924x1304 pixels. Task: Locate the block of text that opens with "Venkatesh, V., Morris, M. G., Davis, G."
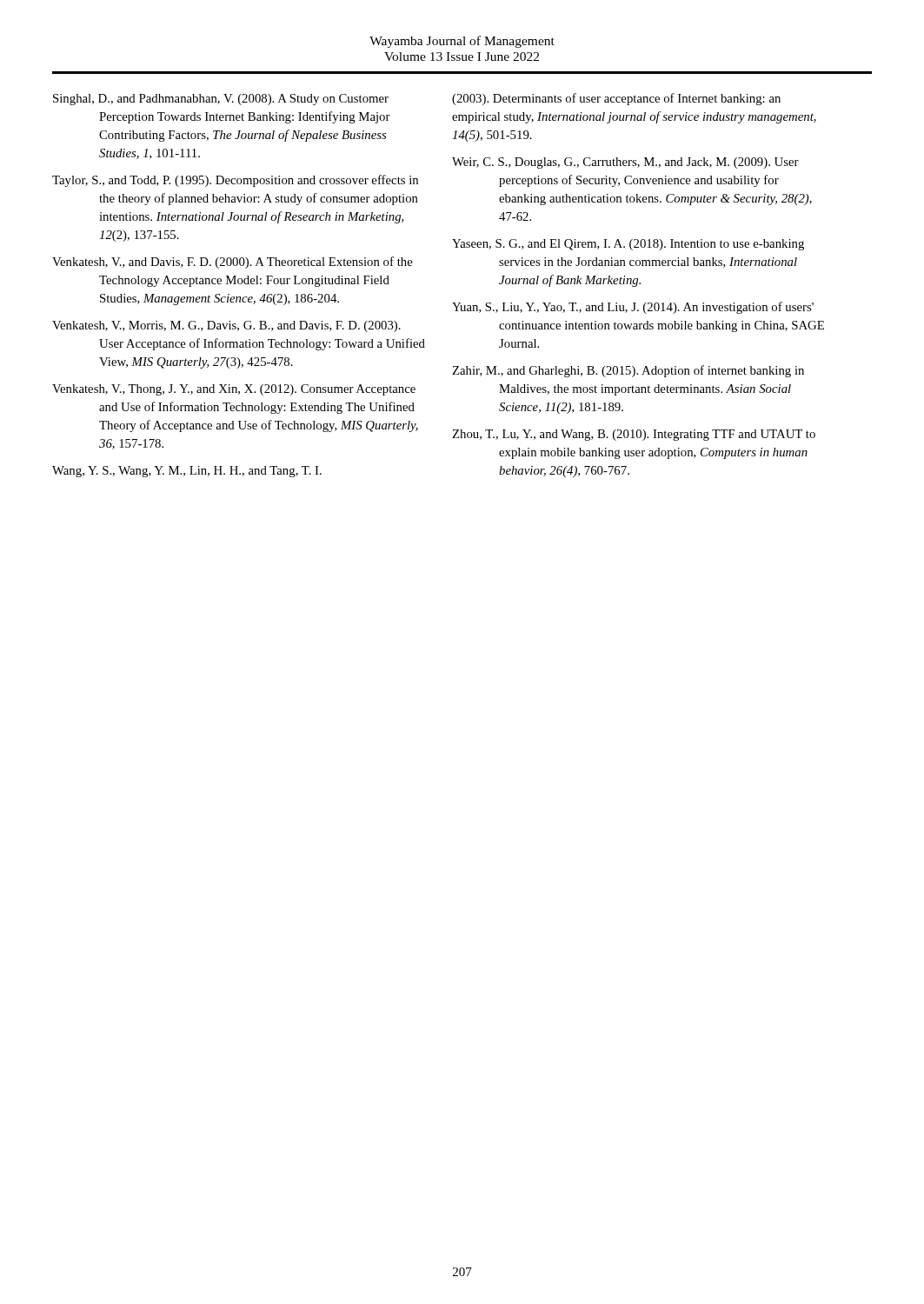tap(239, 343)
